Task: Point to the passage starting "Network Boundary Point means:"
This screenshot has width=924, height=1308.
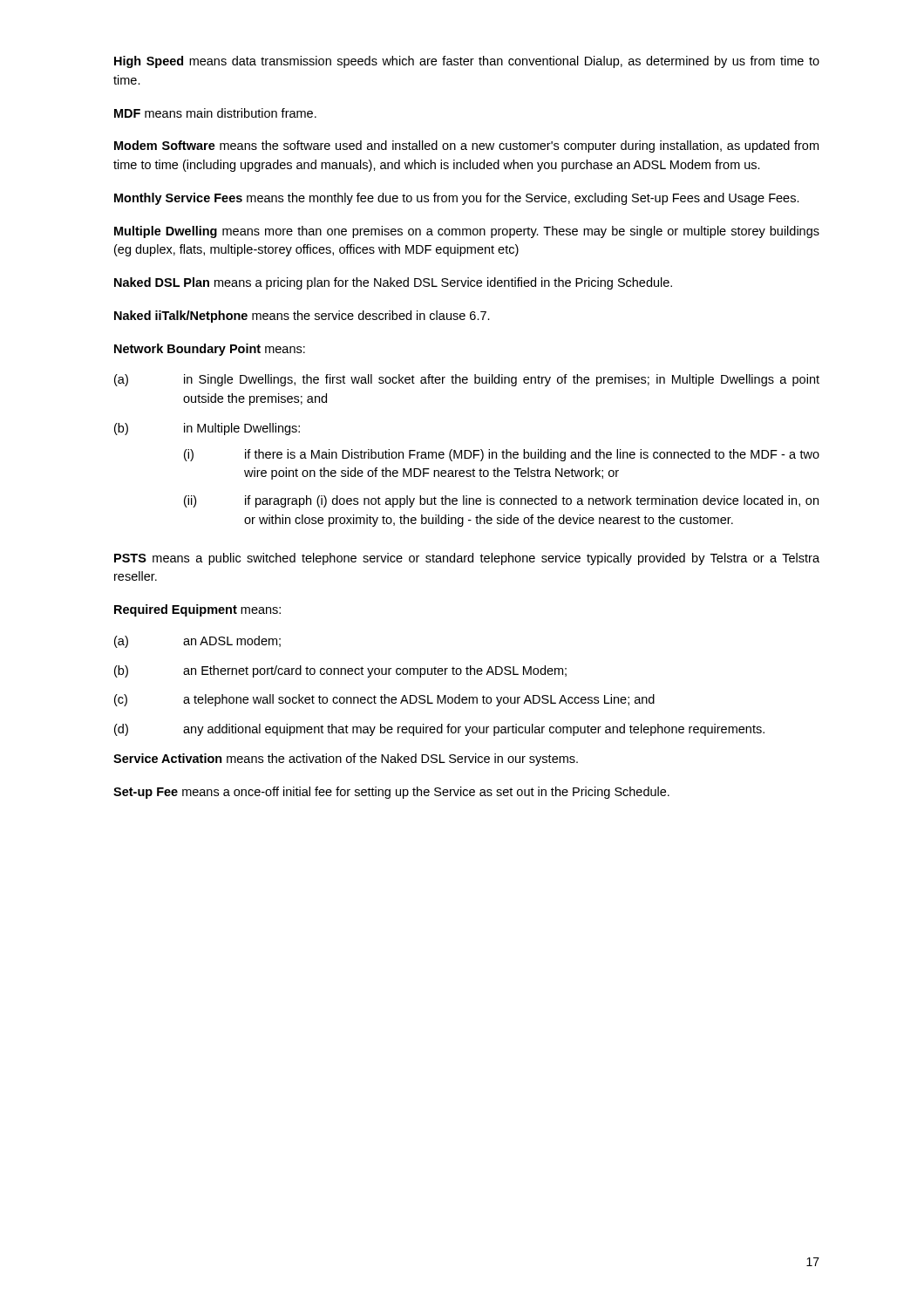Action: (x=210, y=348)
